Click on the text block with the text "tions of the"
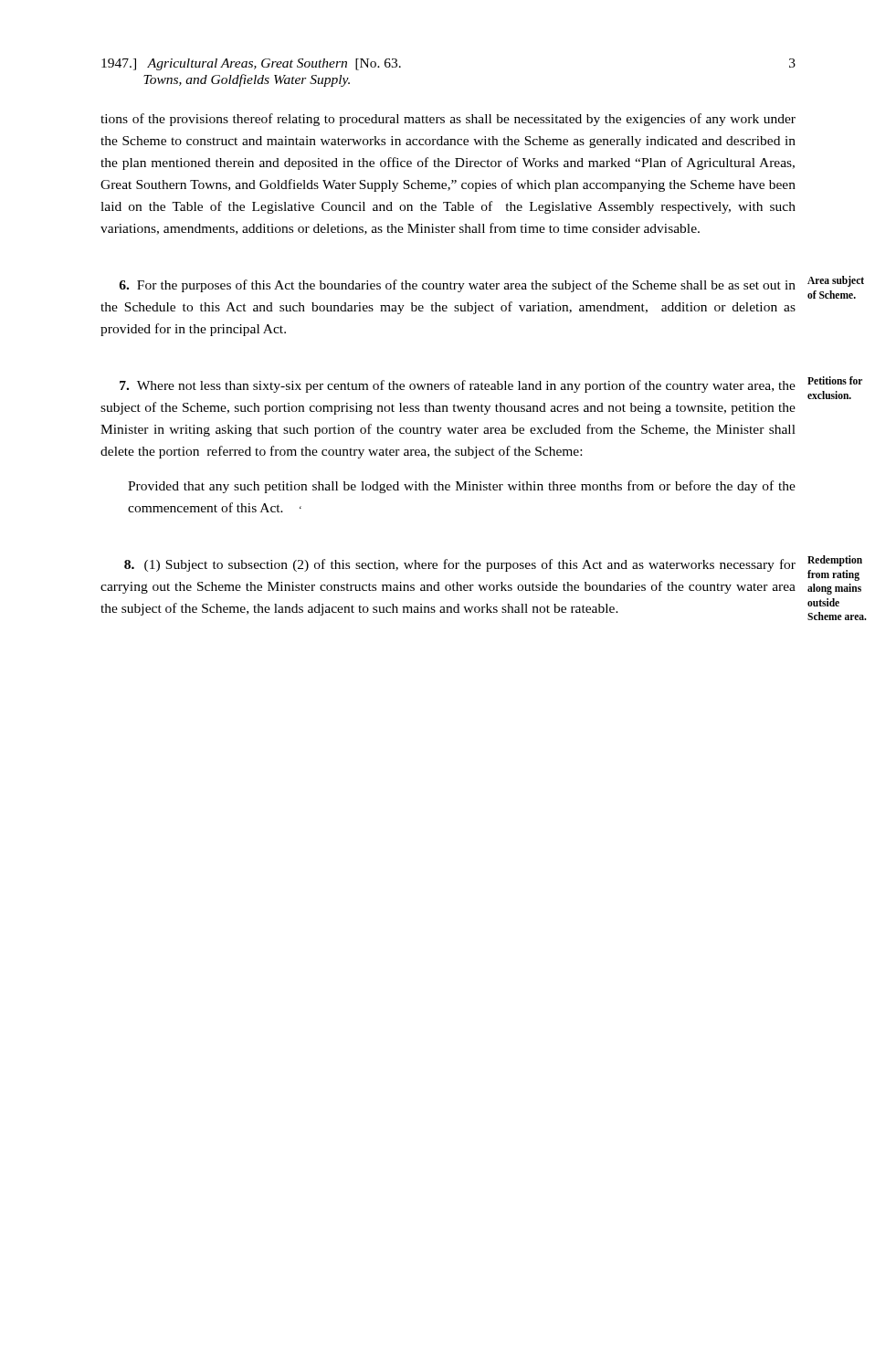Image resolution: width=896 pixels, height=1370 pixels. [x=448, y=173]
